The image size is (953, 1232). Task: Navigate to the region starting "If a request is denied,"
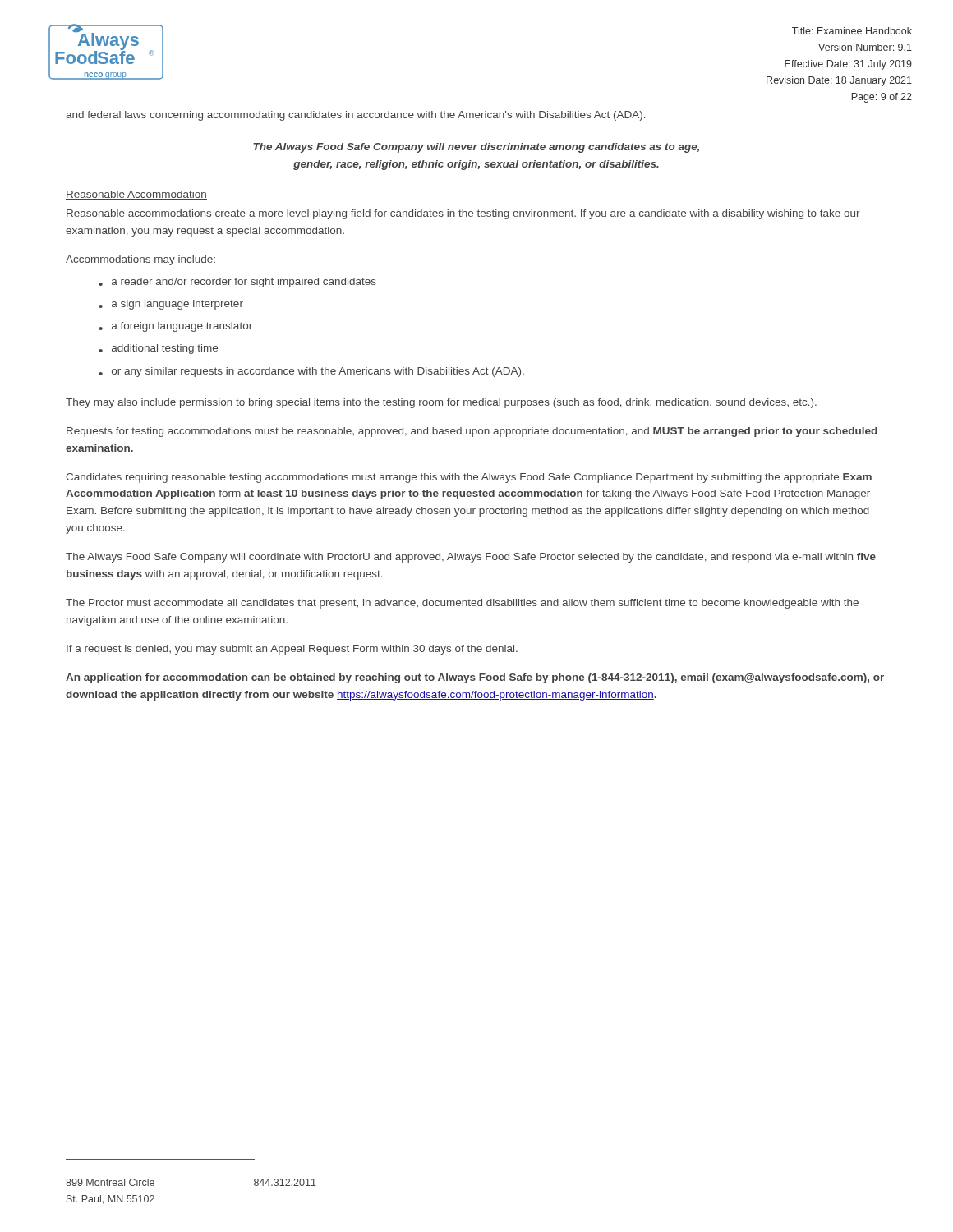coord(292,648)
